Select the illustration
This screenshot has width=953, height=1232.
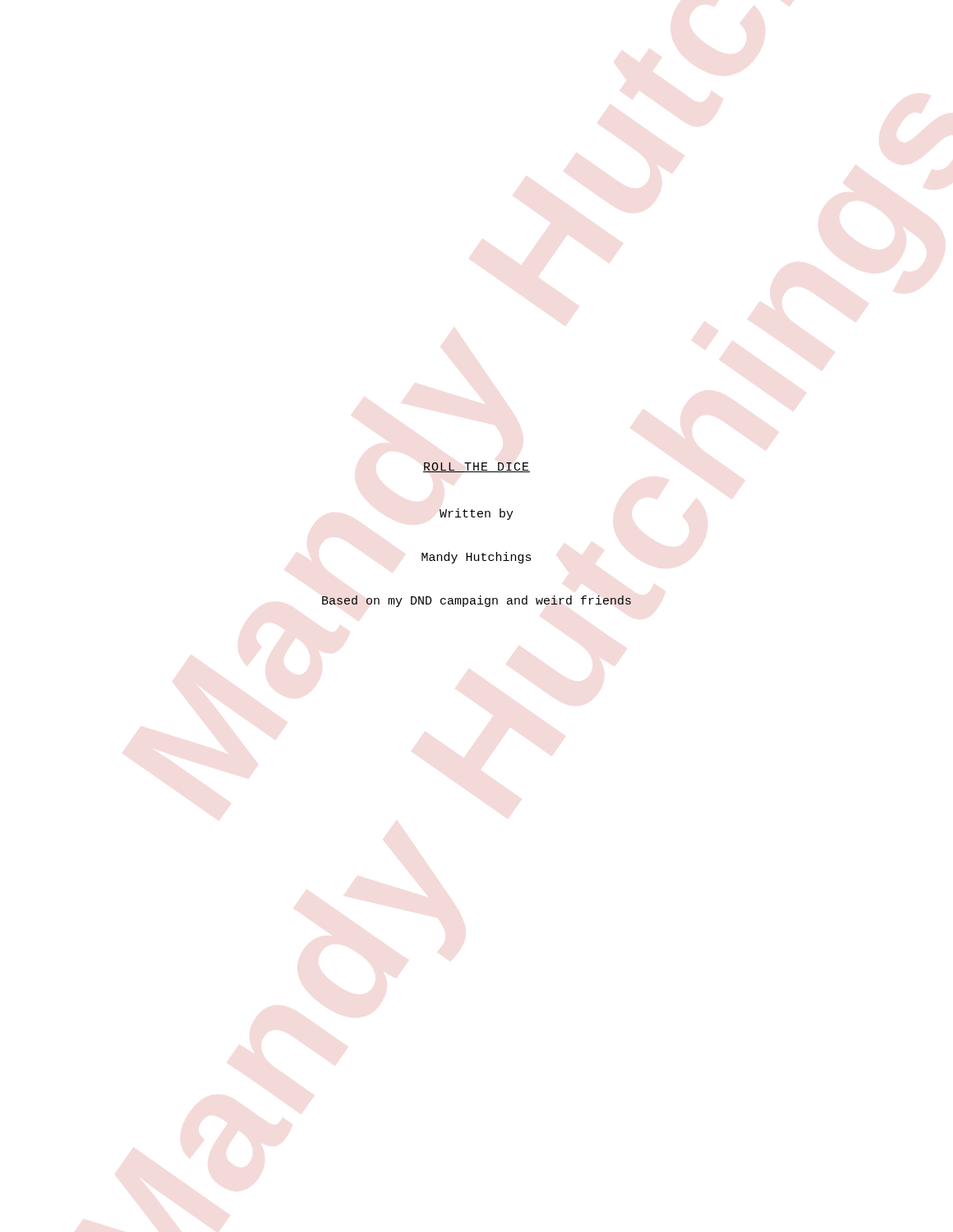[476, 616]
